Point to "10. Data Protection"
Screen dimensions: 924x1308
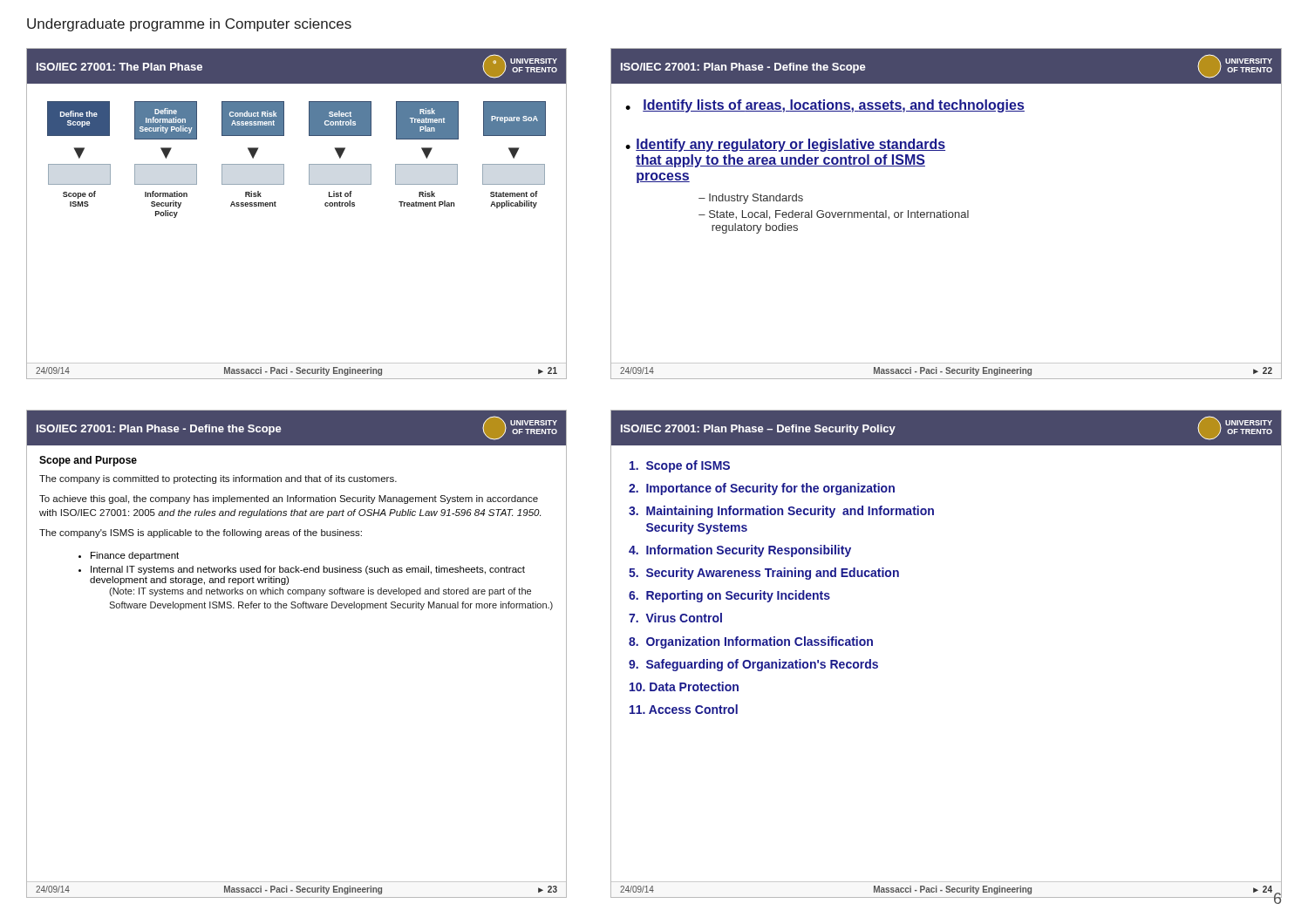[684, 687]
